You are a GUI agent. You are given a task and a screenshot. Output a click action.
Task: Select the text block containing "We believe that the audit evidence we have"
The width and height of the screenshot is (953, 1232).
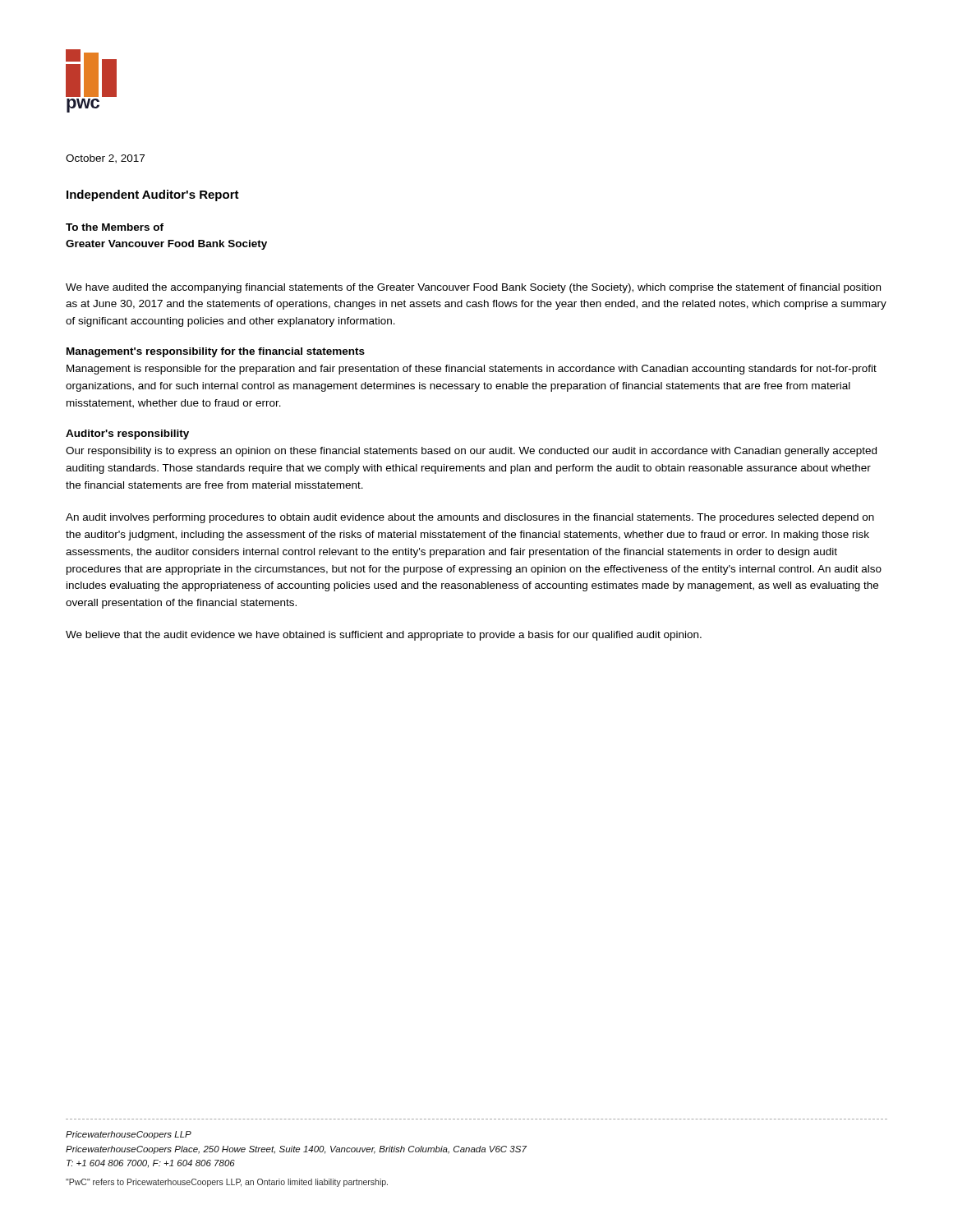[x=476, y=636]
